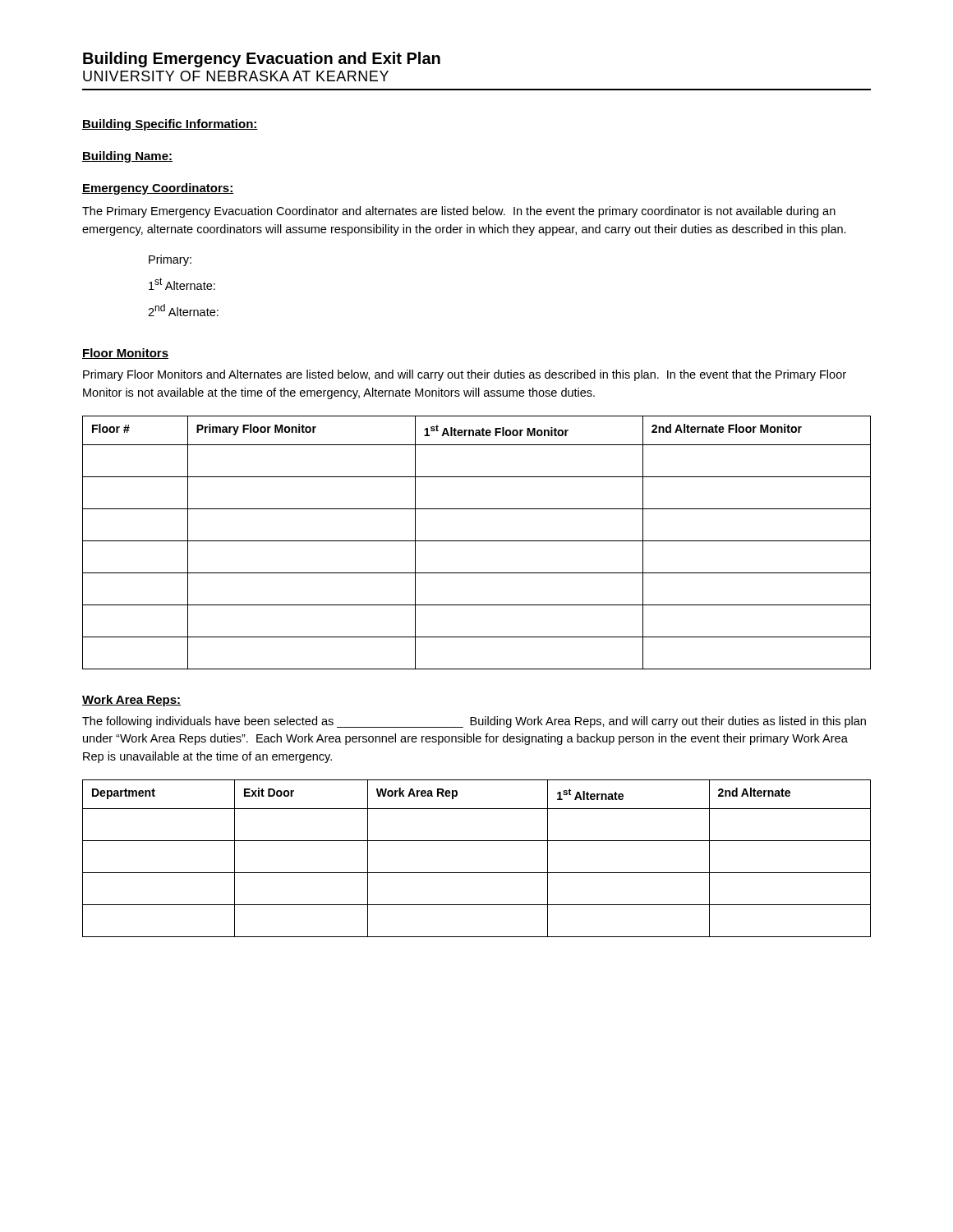Navigate to the region starting "Building Emergency Evacuation and"
The image size is (953, 1232).
coord(262,67)
